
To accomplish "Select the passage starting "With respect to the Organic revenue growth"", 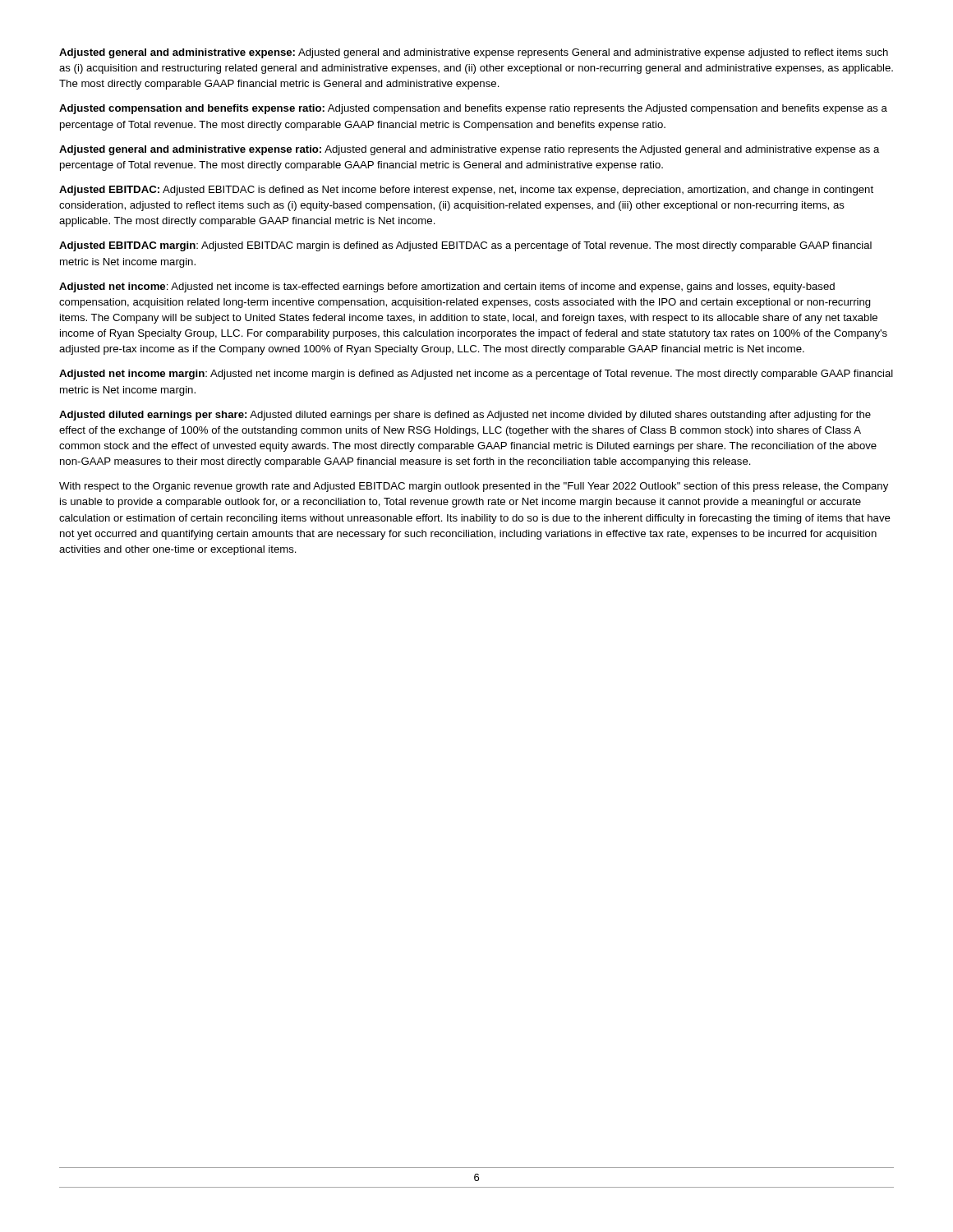I will tap(475, 517).
